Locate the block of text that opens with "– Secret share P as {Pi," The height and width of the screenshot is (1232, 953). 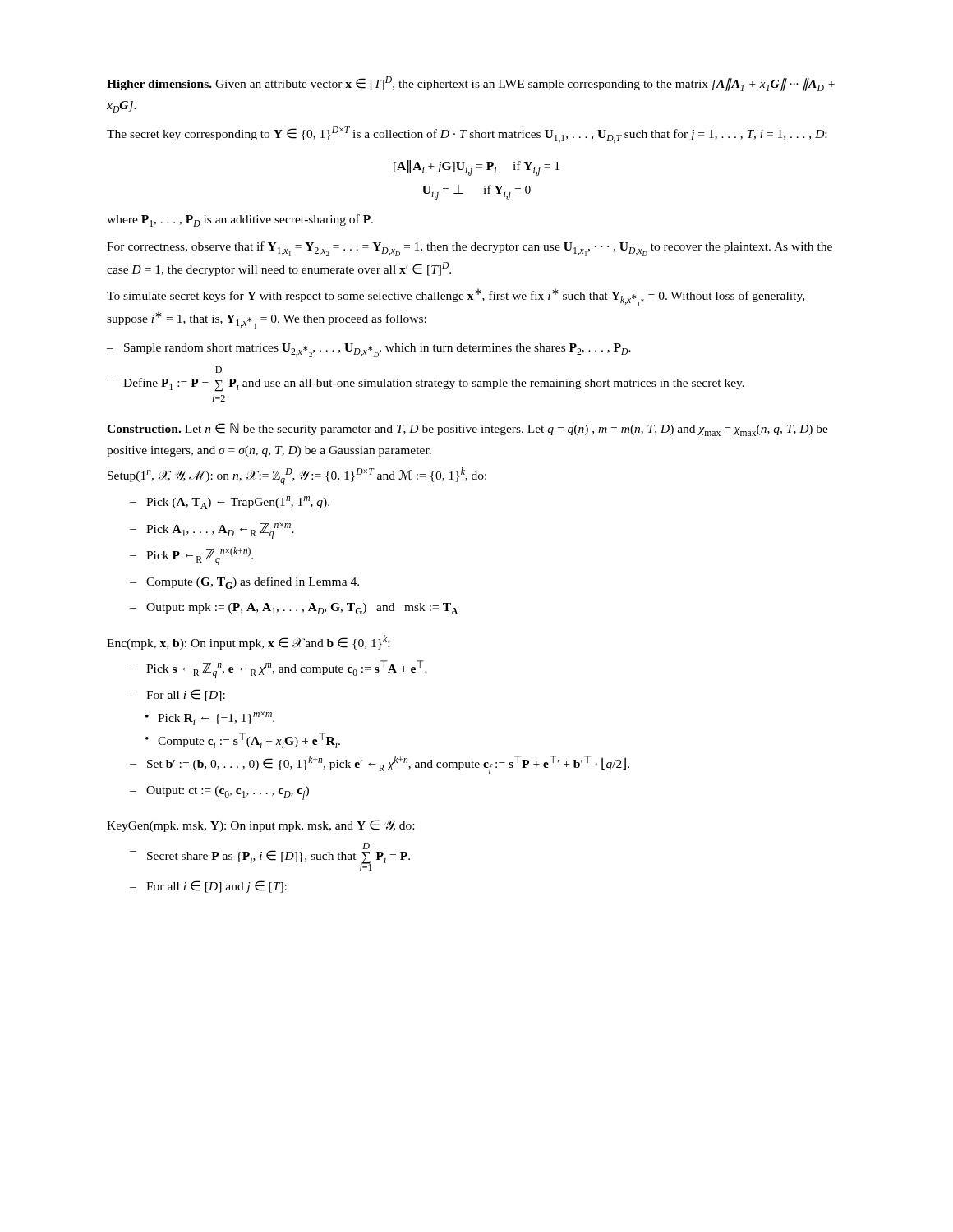tap(270, 857)
